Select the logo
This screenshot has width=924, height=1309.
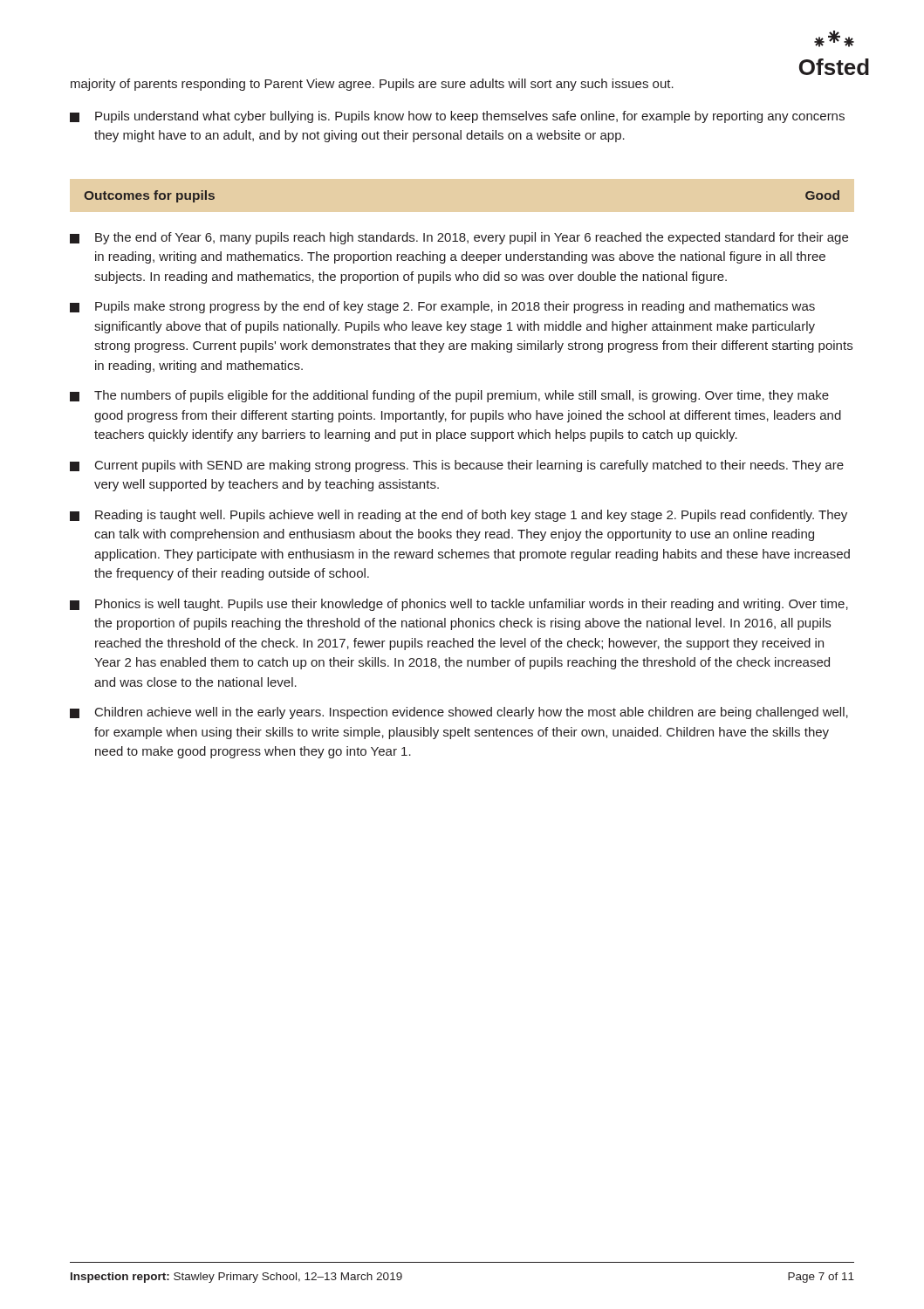[x=834, y=56]
